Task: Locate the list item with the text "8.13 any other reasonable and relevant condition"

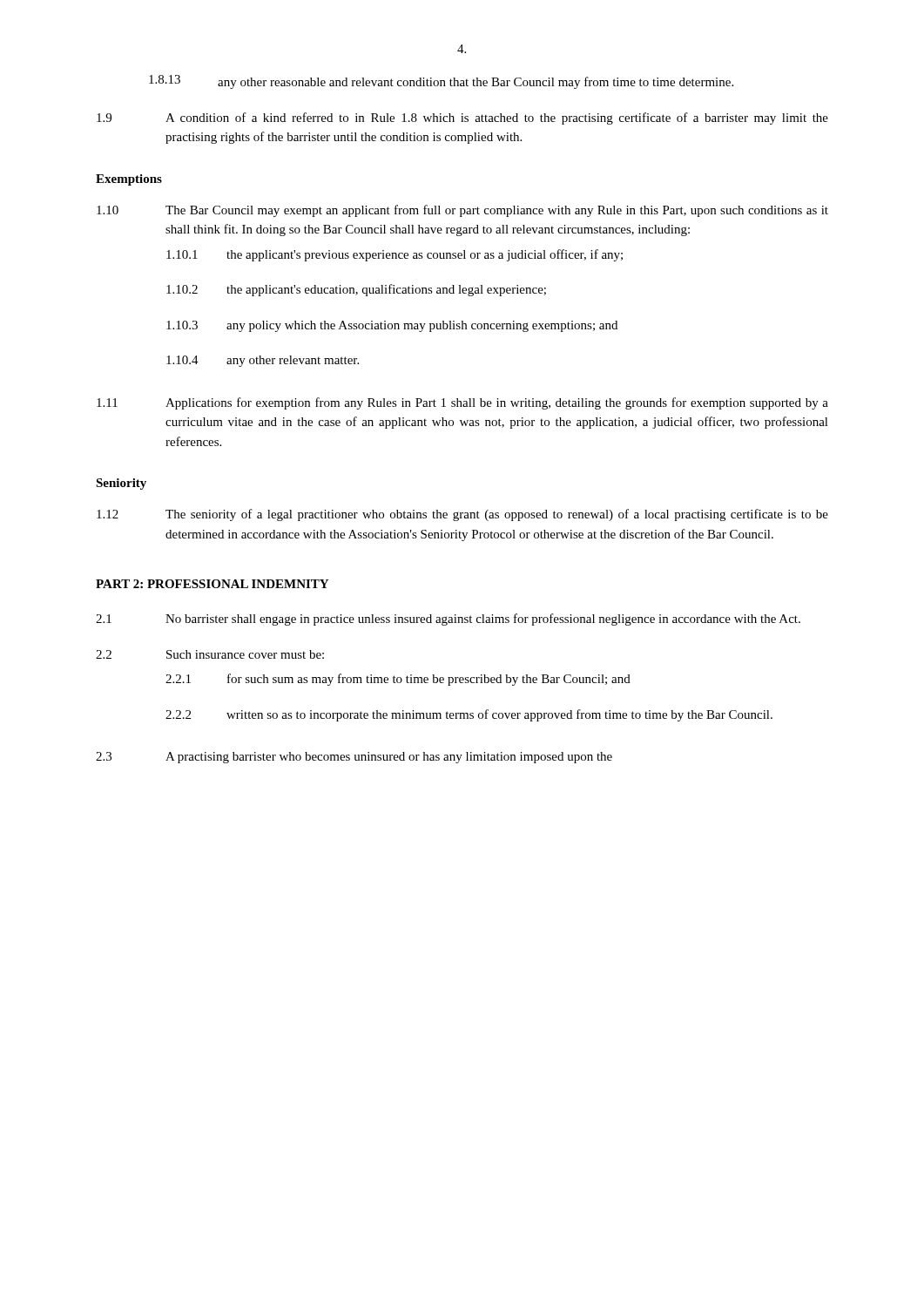Action: pos(462,82)
